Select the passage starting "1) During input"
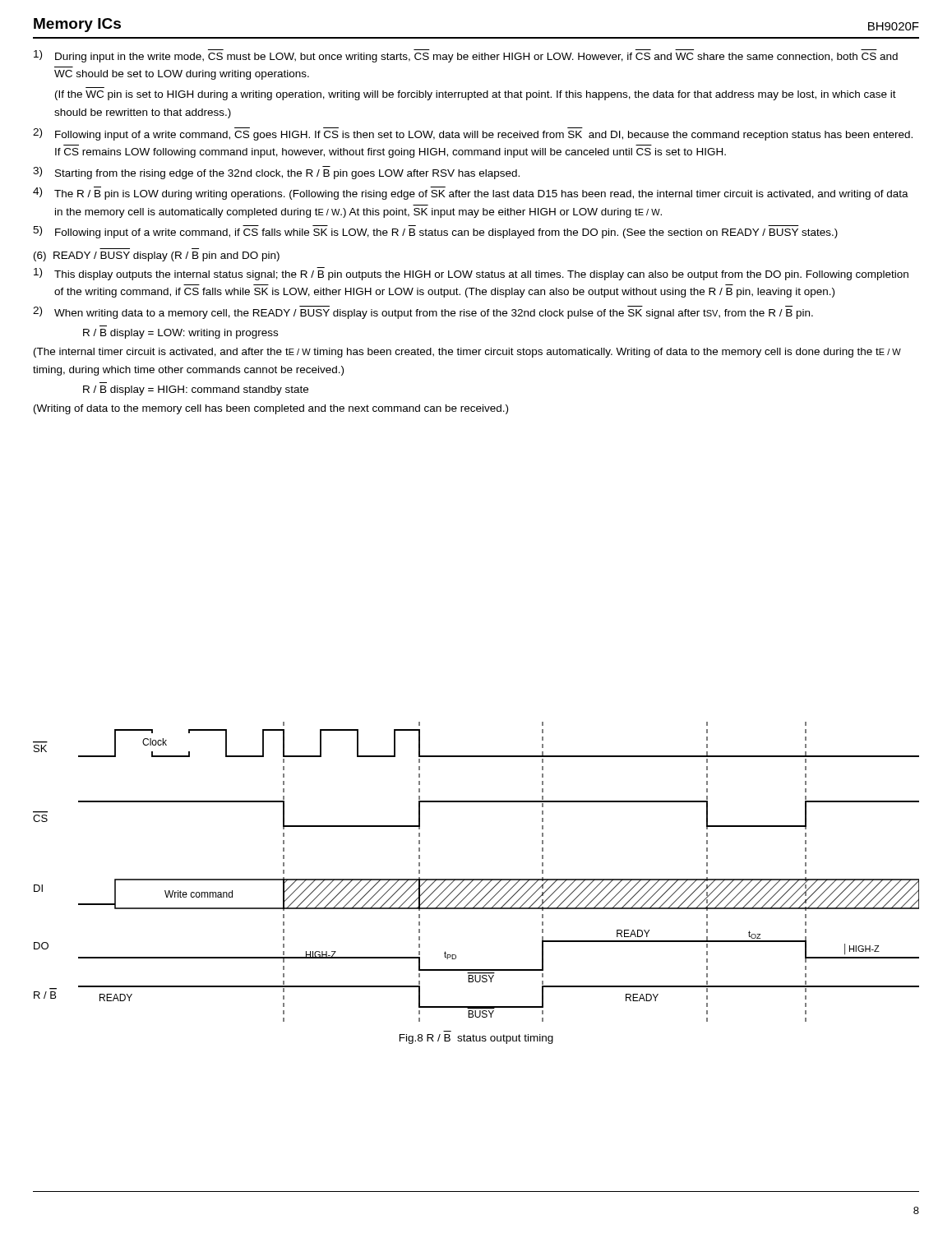Viewport: 952px width, 1233px height. (x=476, y=65)
